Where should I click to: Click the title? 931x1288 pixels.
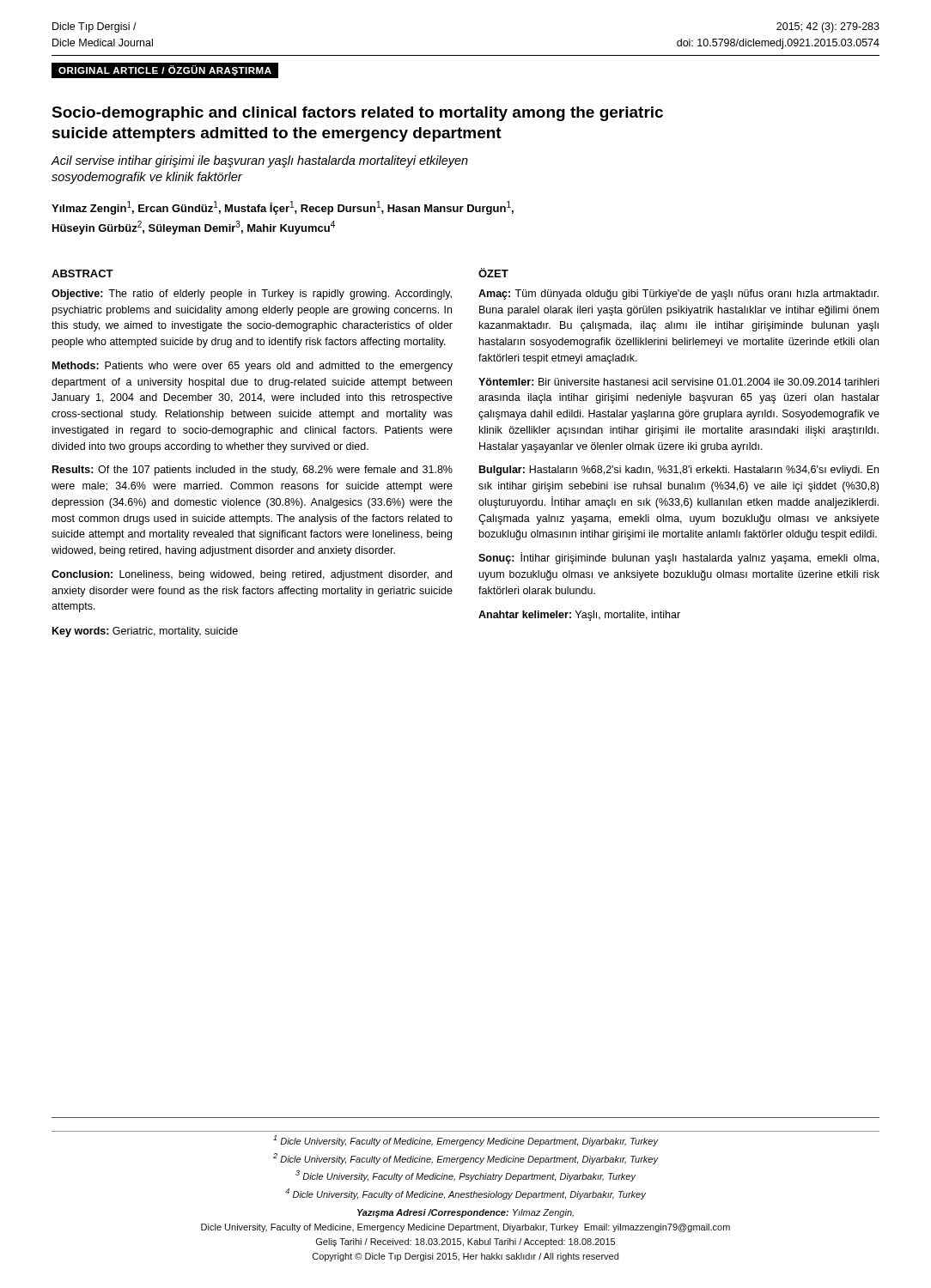(x=466, y=144)
